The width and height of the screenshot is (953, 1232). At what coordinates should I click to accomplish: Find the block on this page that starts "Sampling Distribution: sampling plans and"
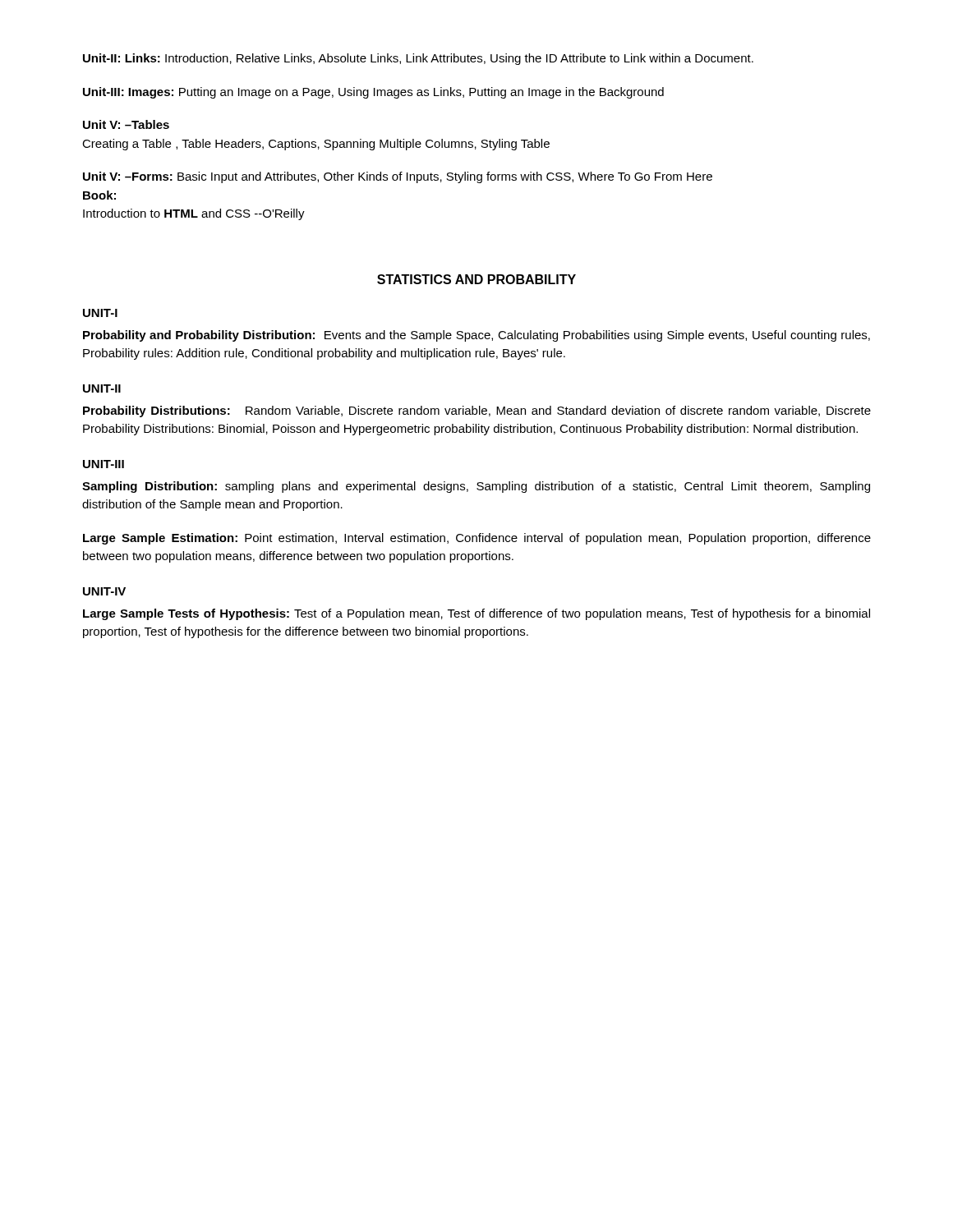click(476, 495)
